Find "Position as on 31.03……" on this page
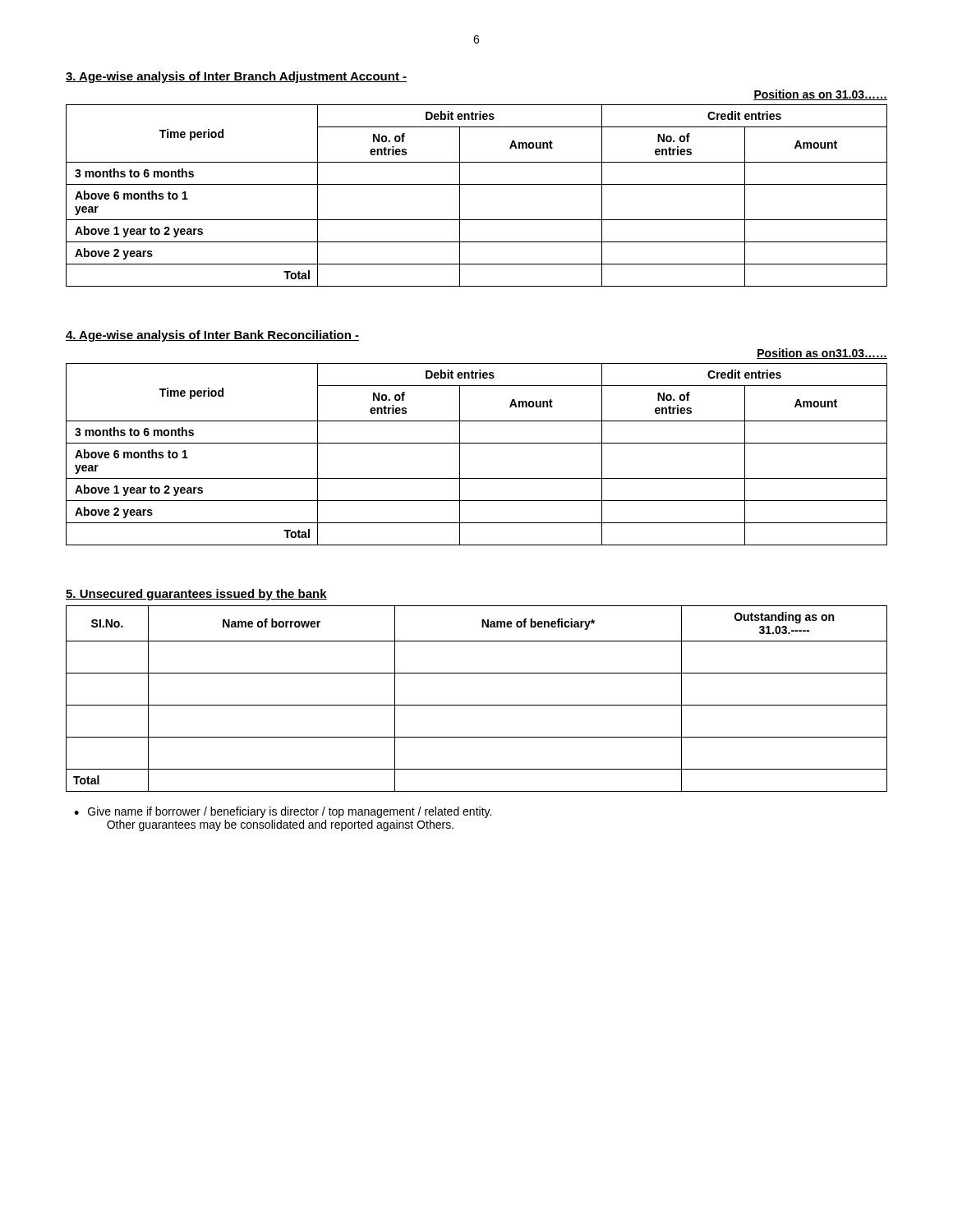Image resolution: width=953 pixels, height=1232 pixels. [x=820, y=94]
